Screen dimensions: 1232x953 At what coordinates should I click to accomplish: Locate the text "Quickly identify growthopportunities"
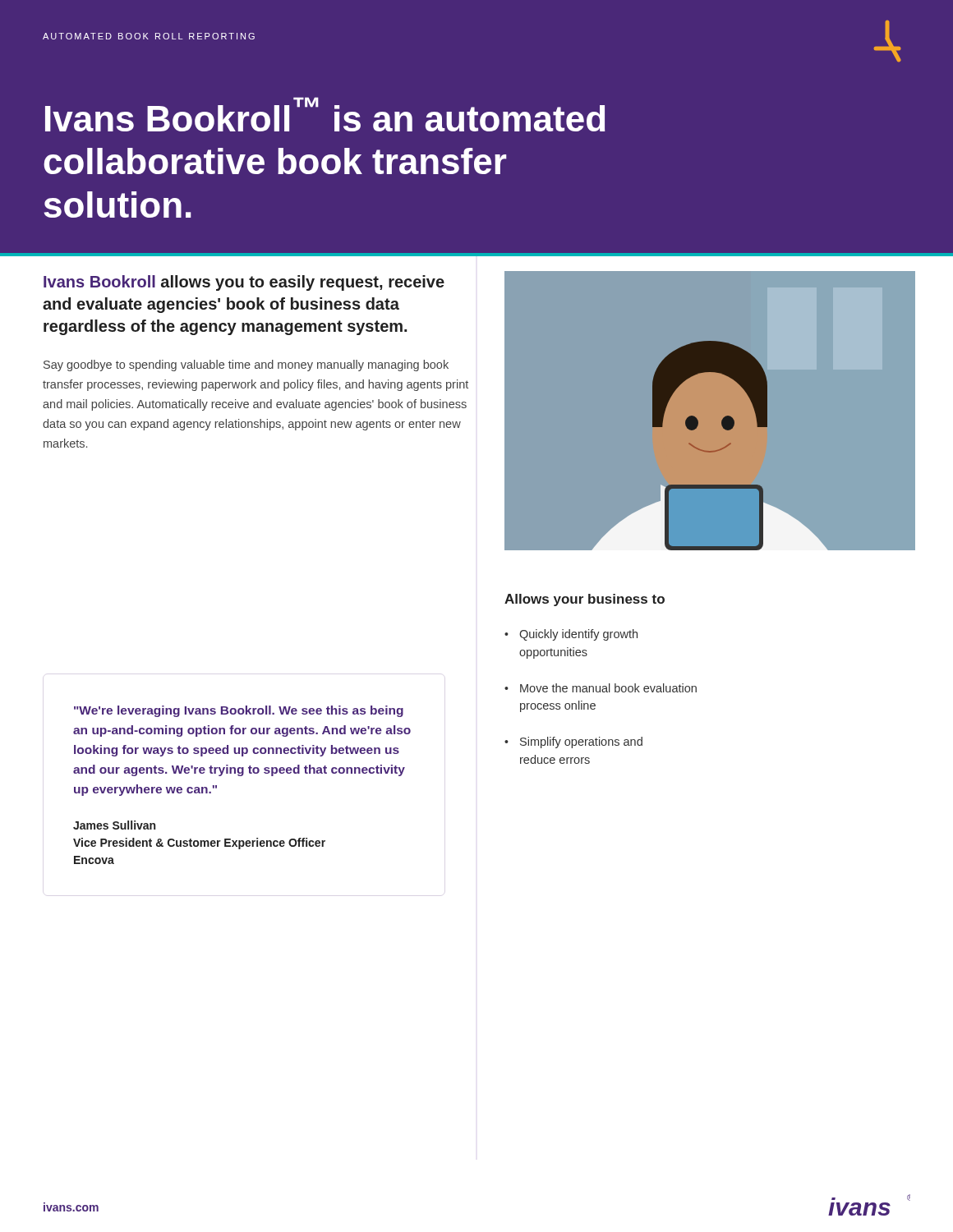pos(579,643)
